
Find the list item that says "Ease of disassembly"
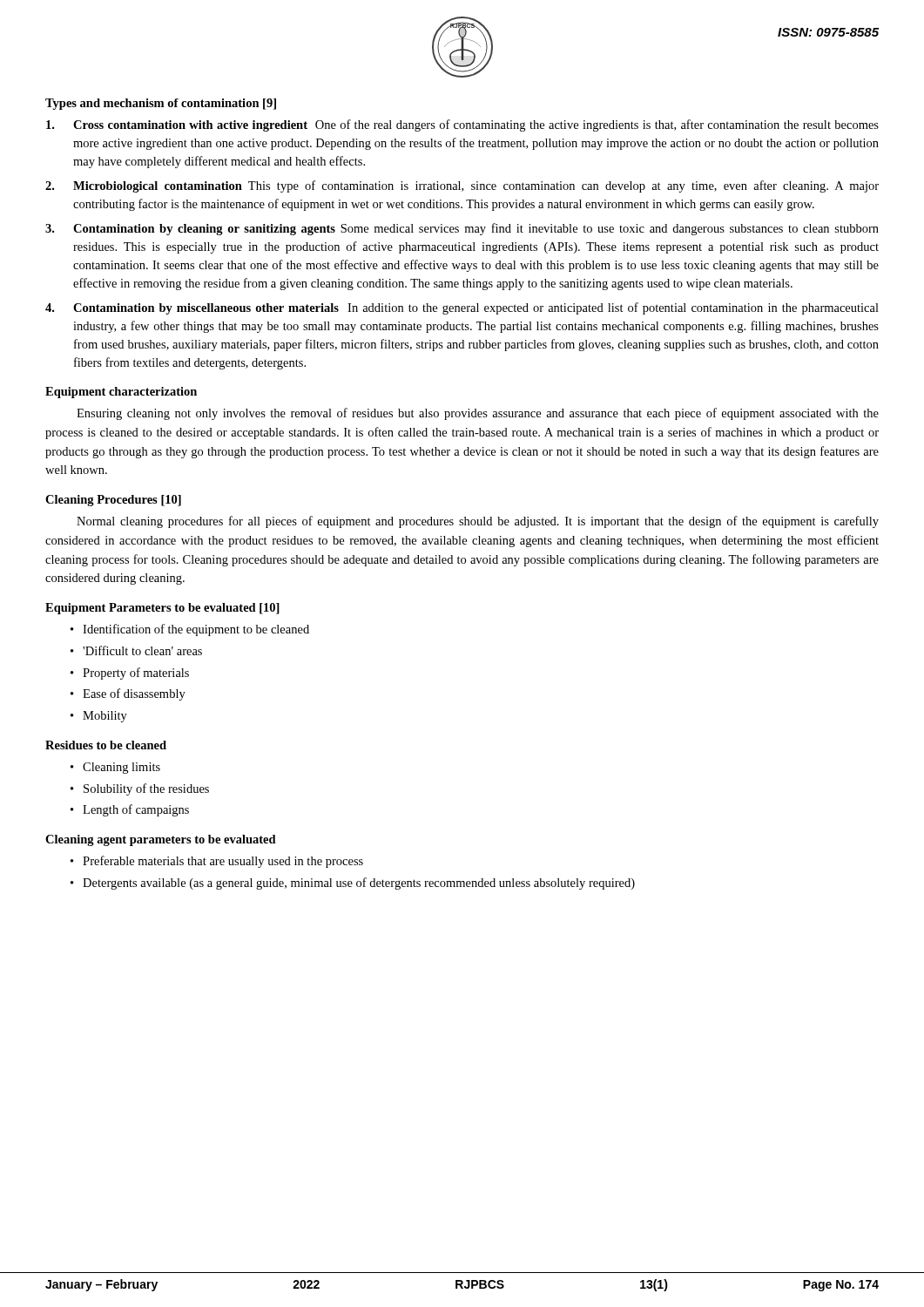pos(134,694)
